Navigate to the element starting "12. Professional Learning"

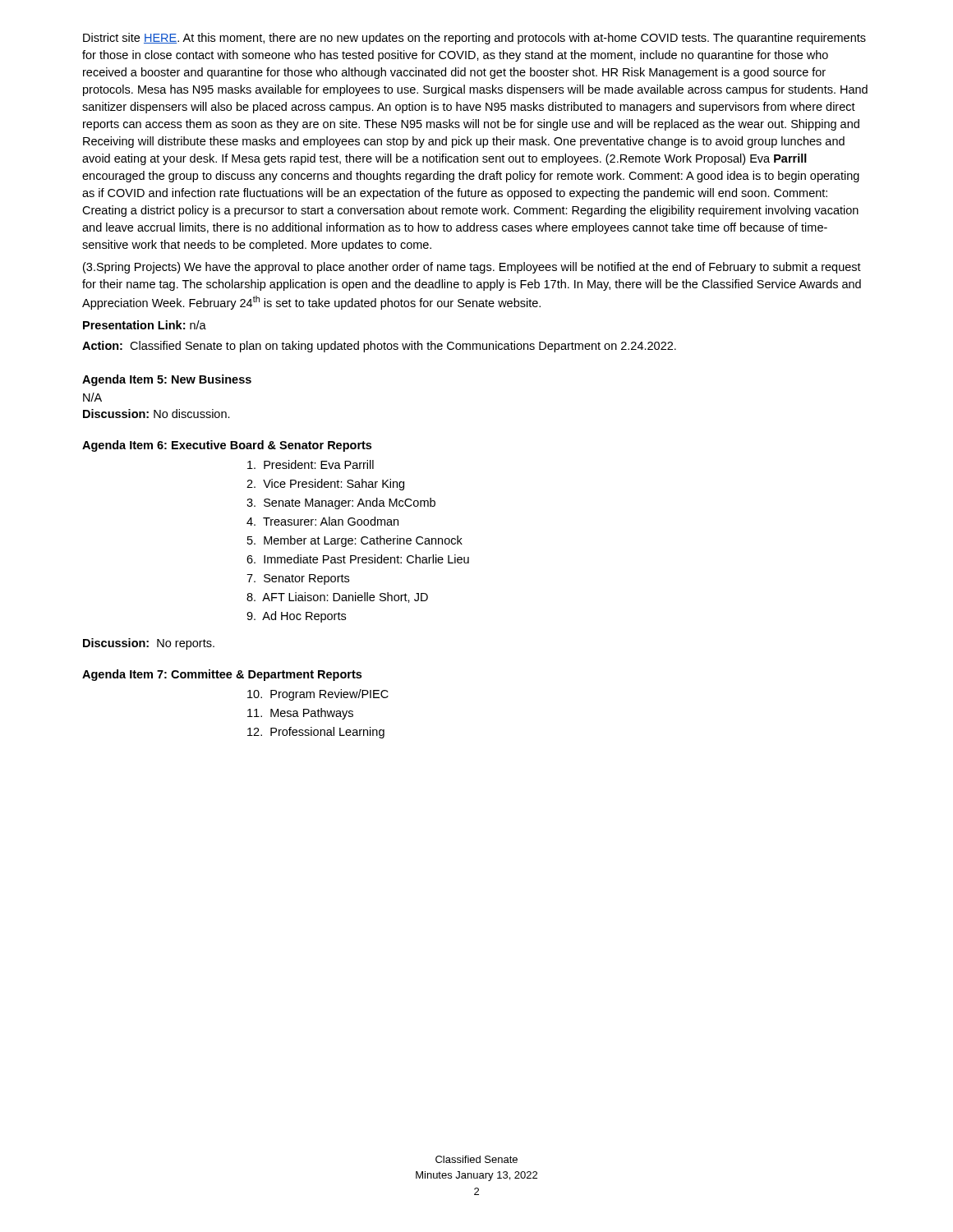click(316, 732)
